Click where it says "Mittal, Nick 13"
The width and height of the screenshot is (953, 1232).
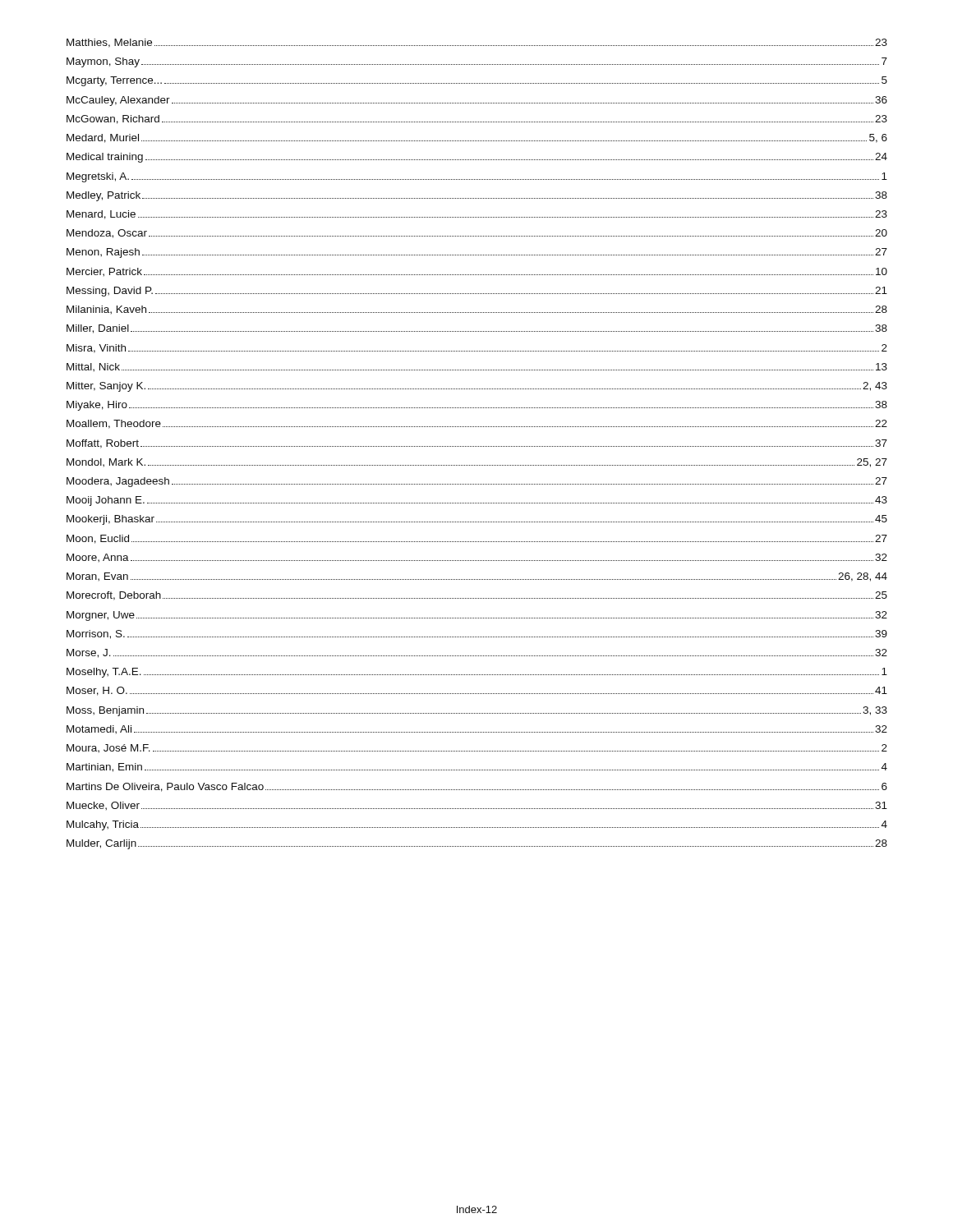(476, 367)
